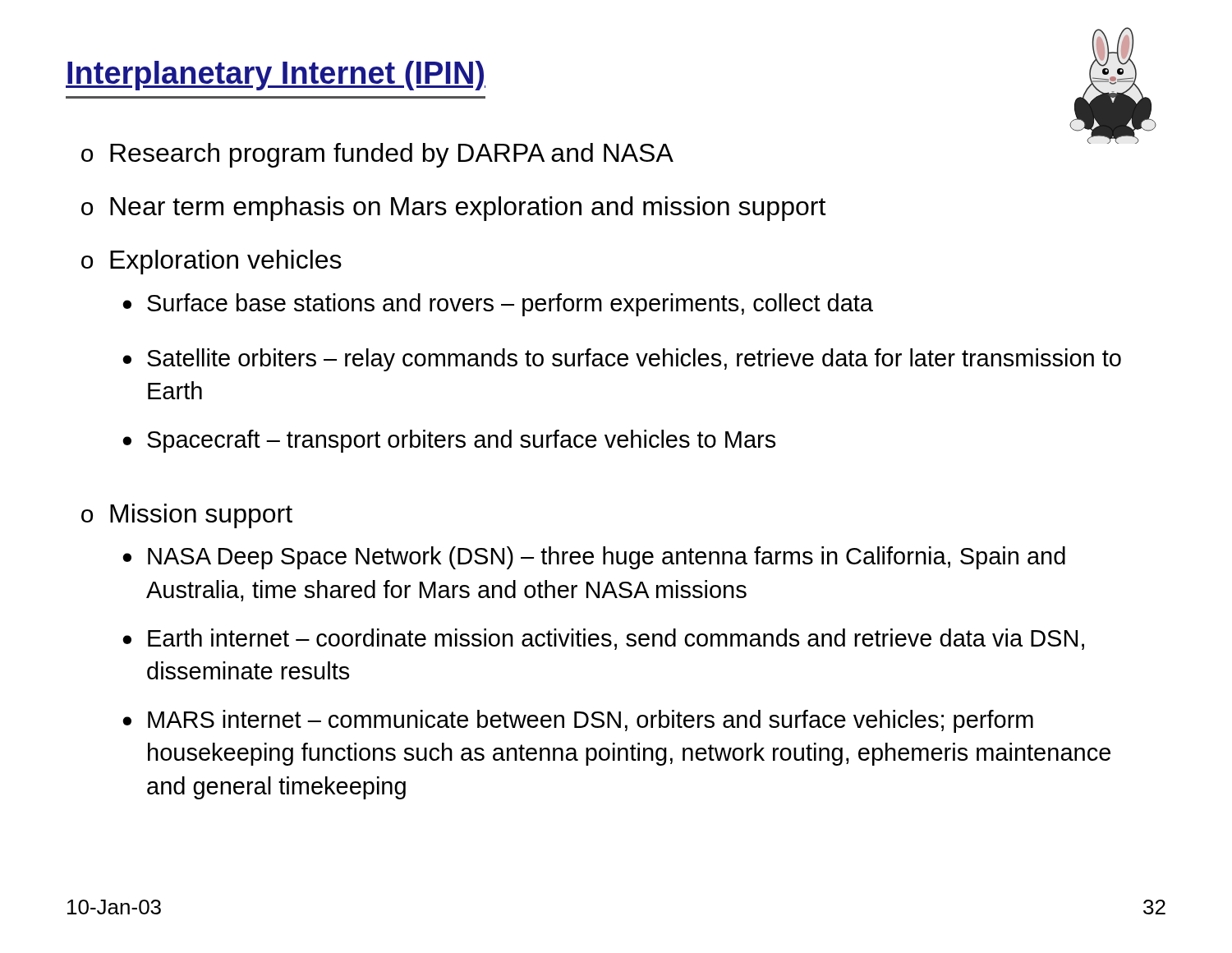Select the block starting "o Research program funded by DARPA and NASA"
Screen dimensions: 953x1232
[600, 153]
